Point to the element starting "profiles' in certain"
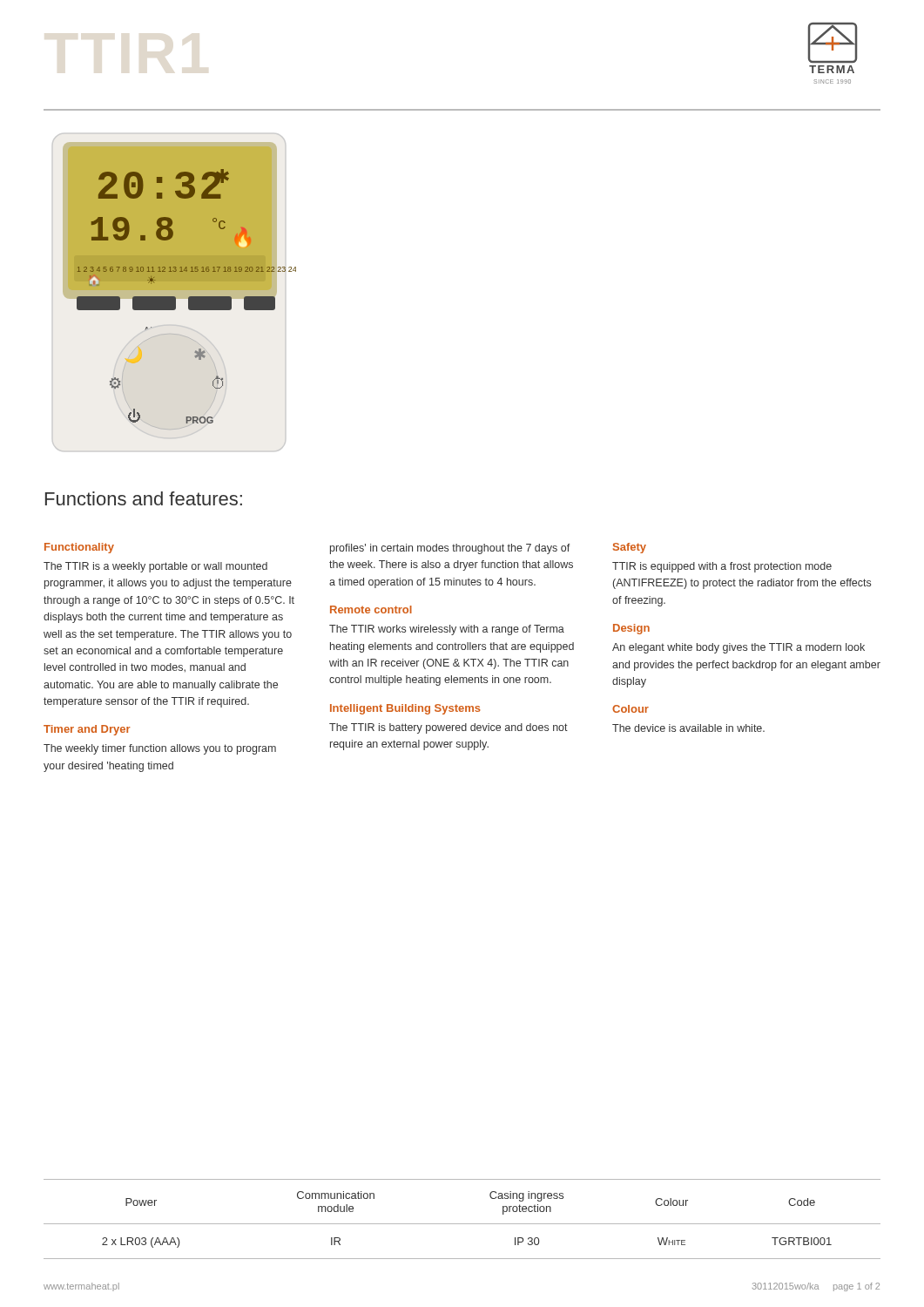This screenshot has width=924, height=1307. 451,565
